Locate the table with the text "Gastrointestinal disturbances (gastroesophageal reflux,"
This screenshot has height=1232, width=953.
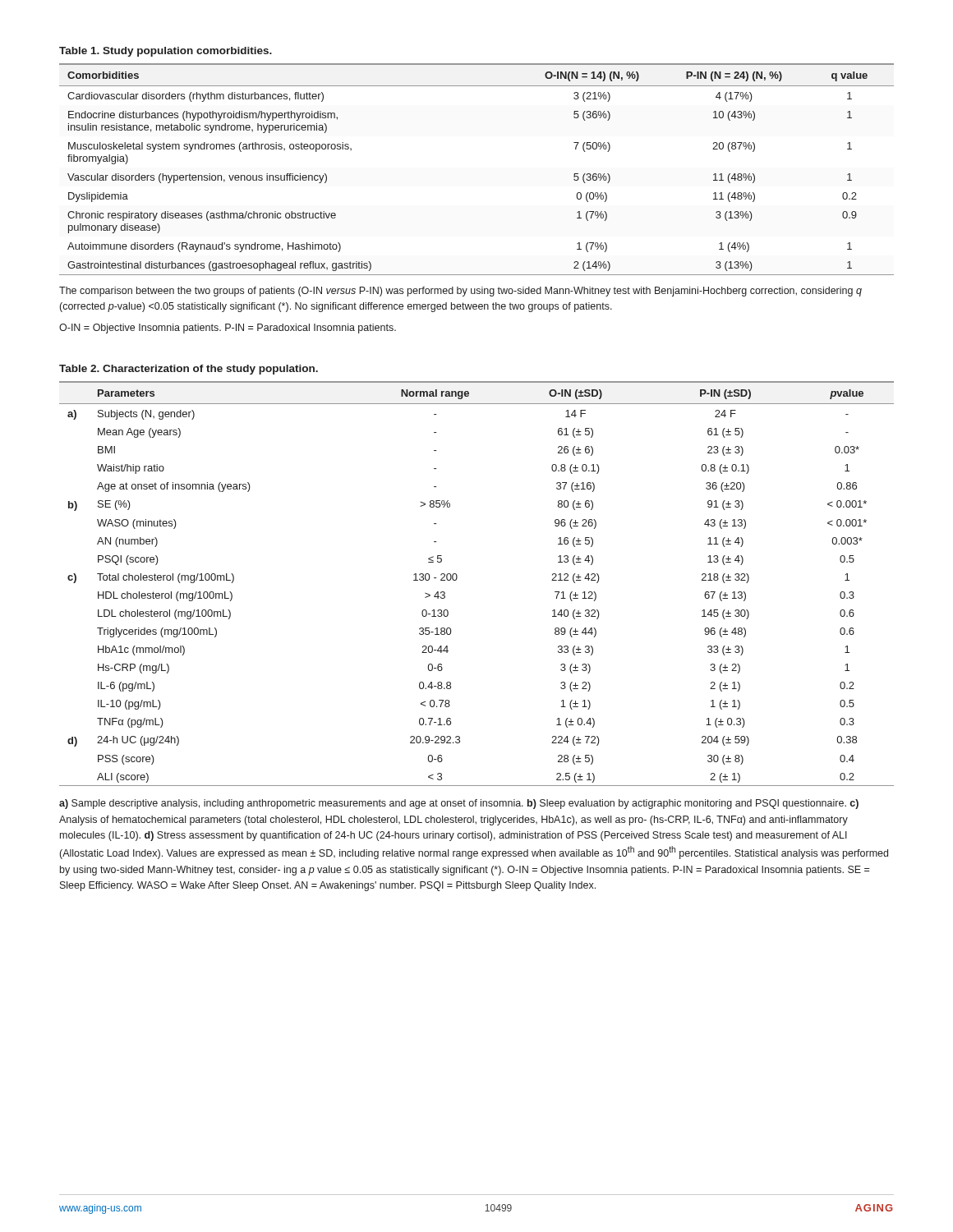(x=476, y=169)
